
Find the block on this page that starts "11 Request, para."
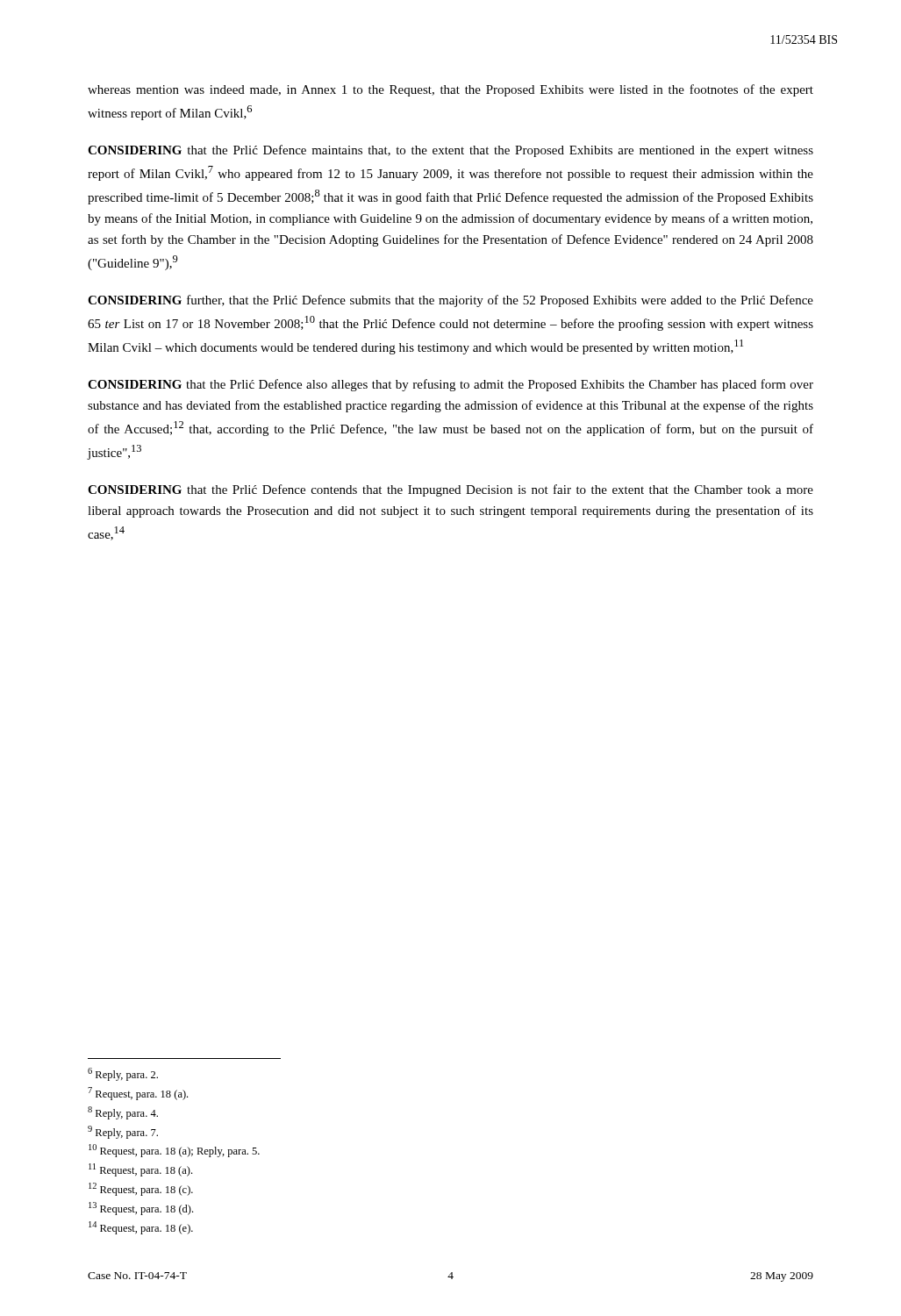click(x=140, y=1169)
